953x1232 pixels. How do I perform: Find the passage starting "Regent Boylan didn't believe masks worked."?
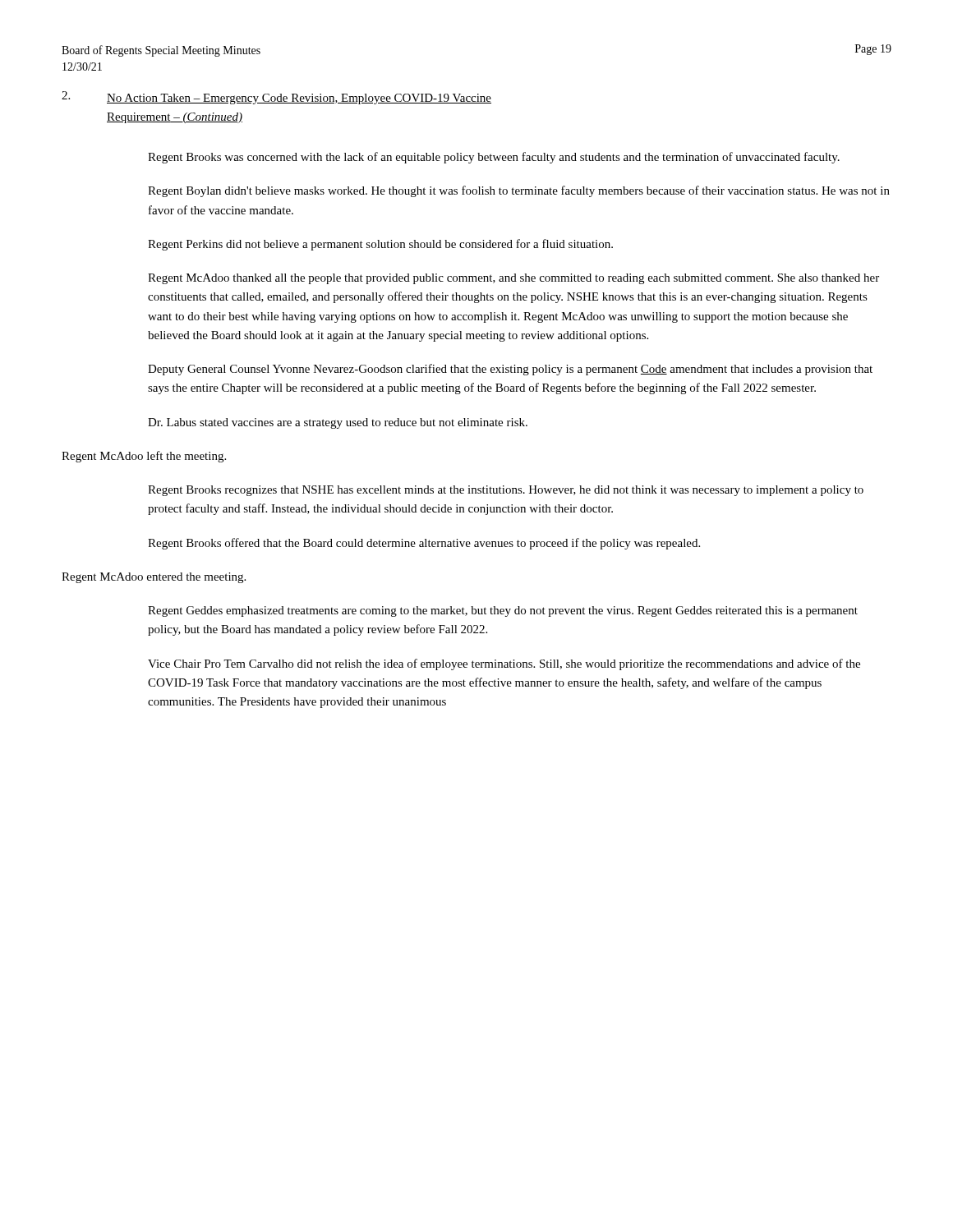tap(520, 201)
